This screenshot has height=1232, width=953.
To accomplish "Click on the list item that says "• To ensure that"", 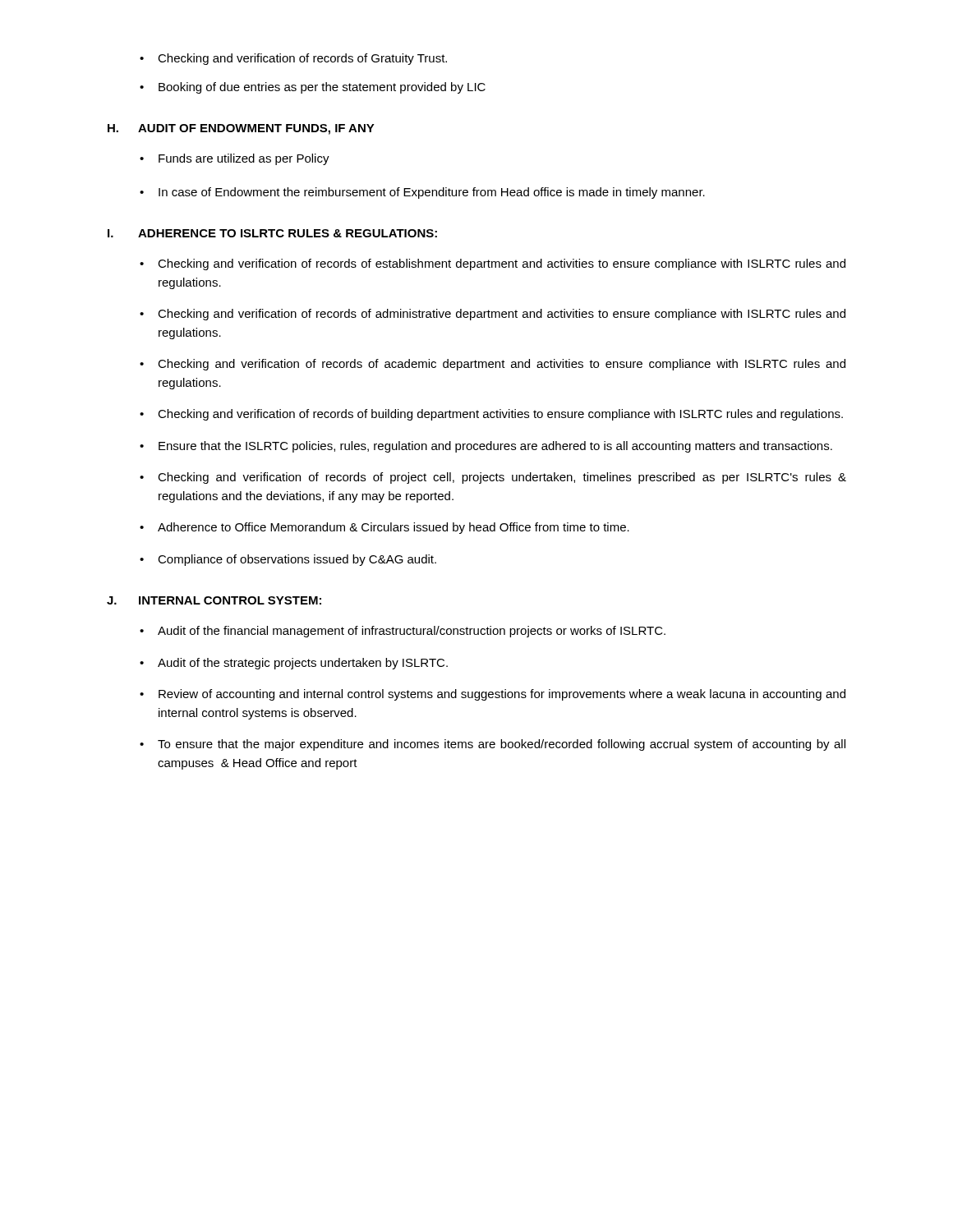I will pos(493,754).
